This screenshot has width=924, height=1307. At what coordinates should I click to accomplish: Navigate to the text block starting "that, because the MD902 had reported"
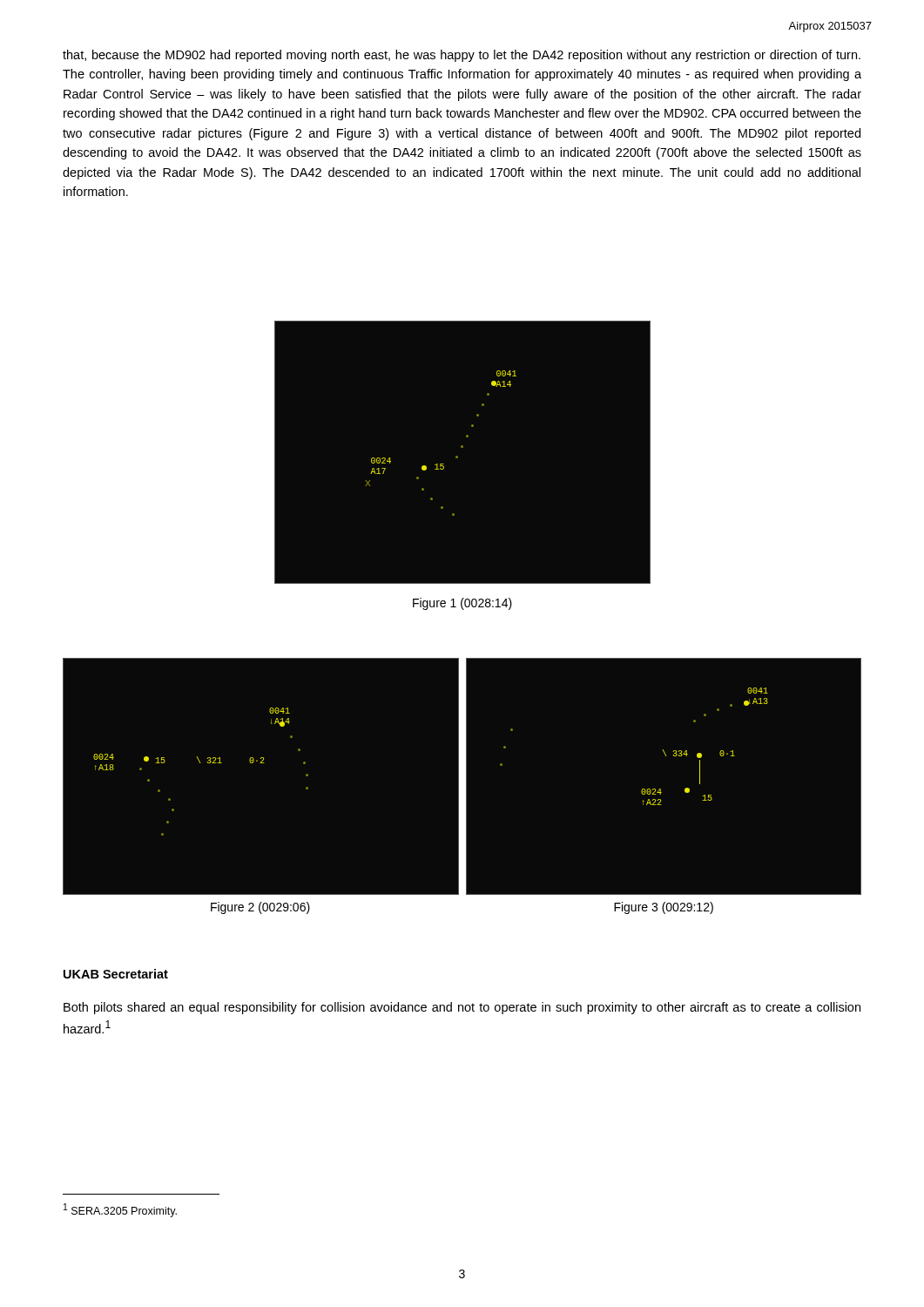point(462,123)
